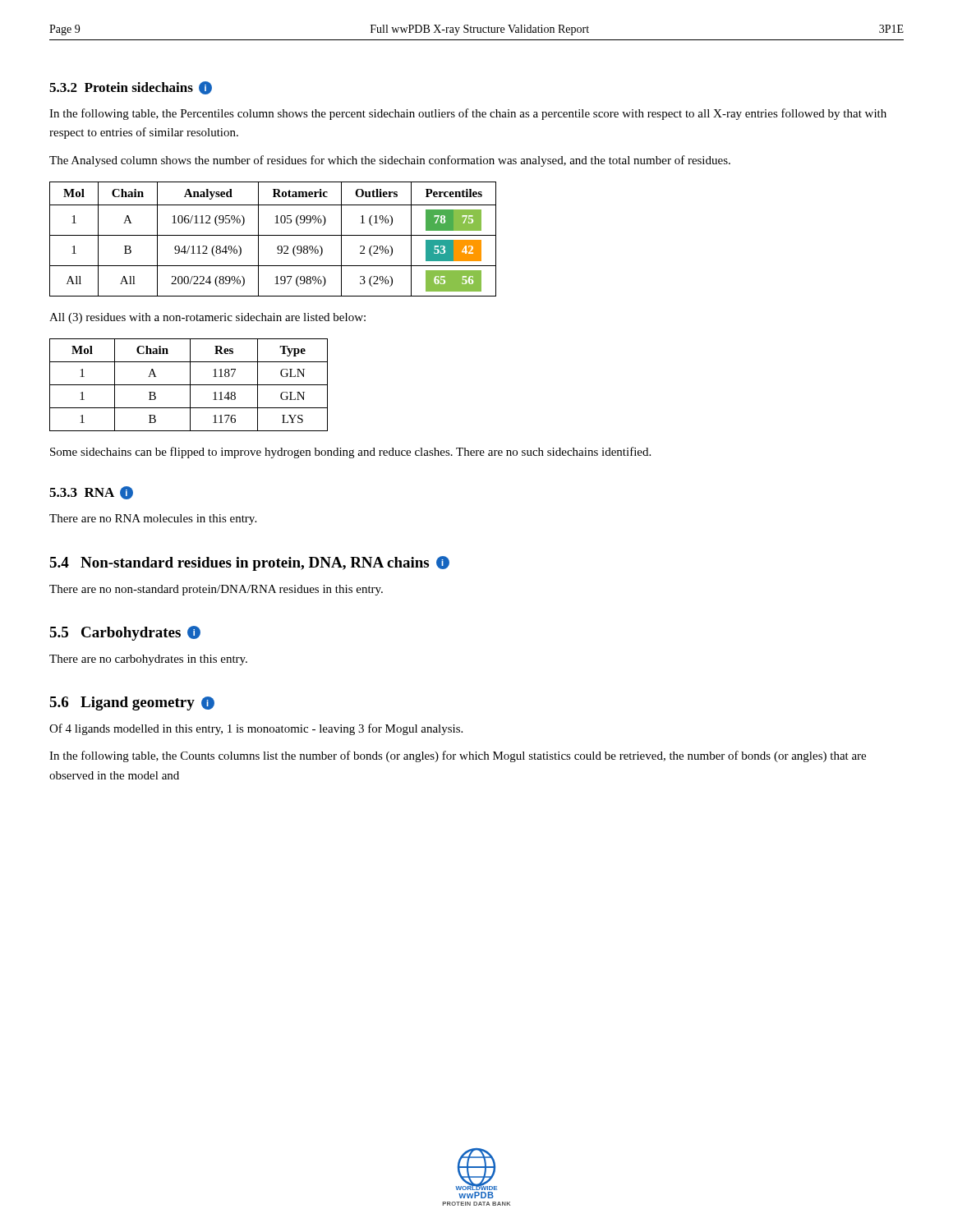Screen dimensions: 1232x953
Task: Click on the text starting "5.5 Carbohydrates i"
Action: (x=125, y=632)
